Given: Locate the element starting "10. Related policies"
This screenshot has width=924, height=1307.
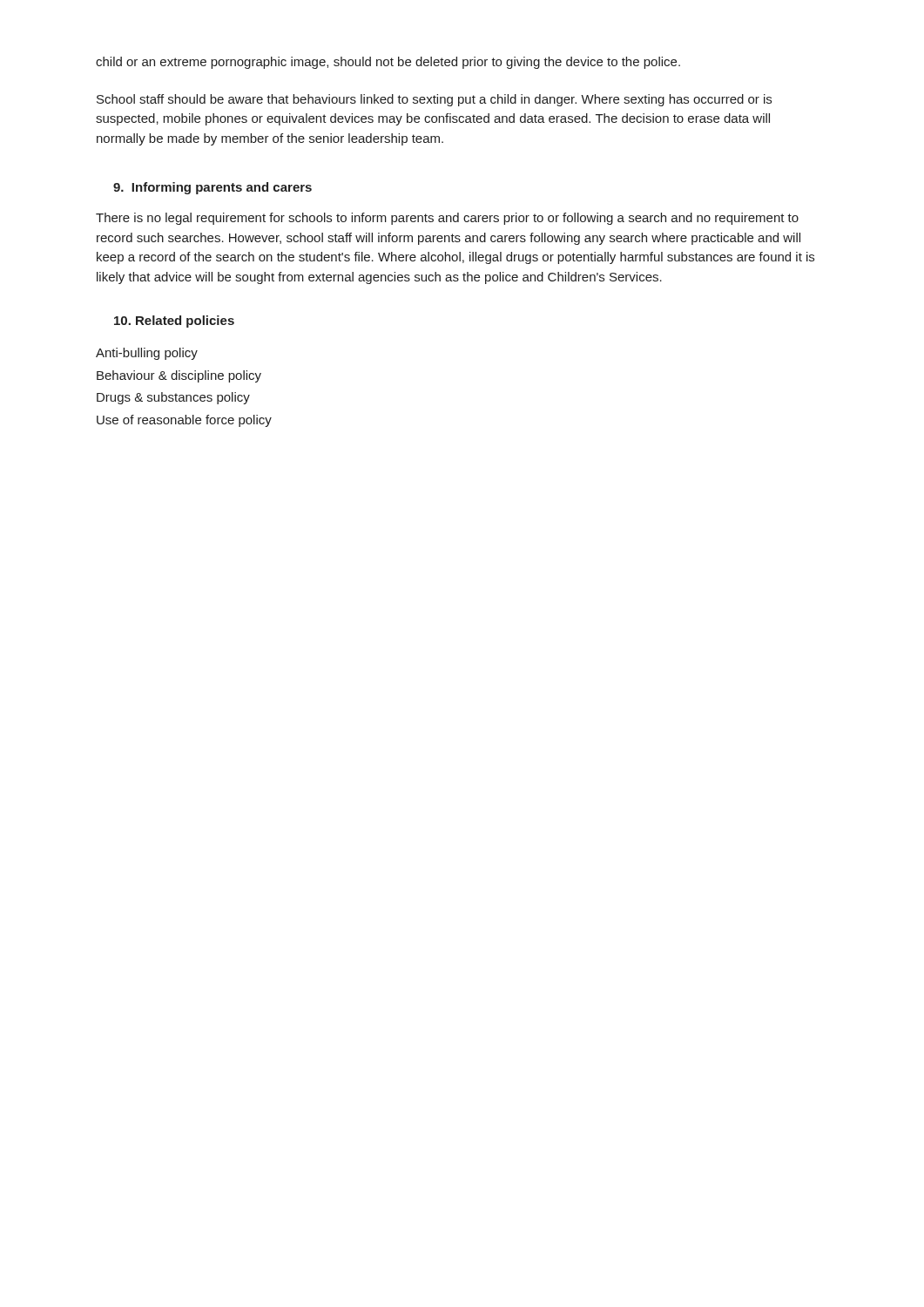Looking at the screenshot, I should pos(174,320).
